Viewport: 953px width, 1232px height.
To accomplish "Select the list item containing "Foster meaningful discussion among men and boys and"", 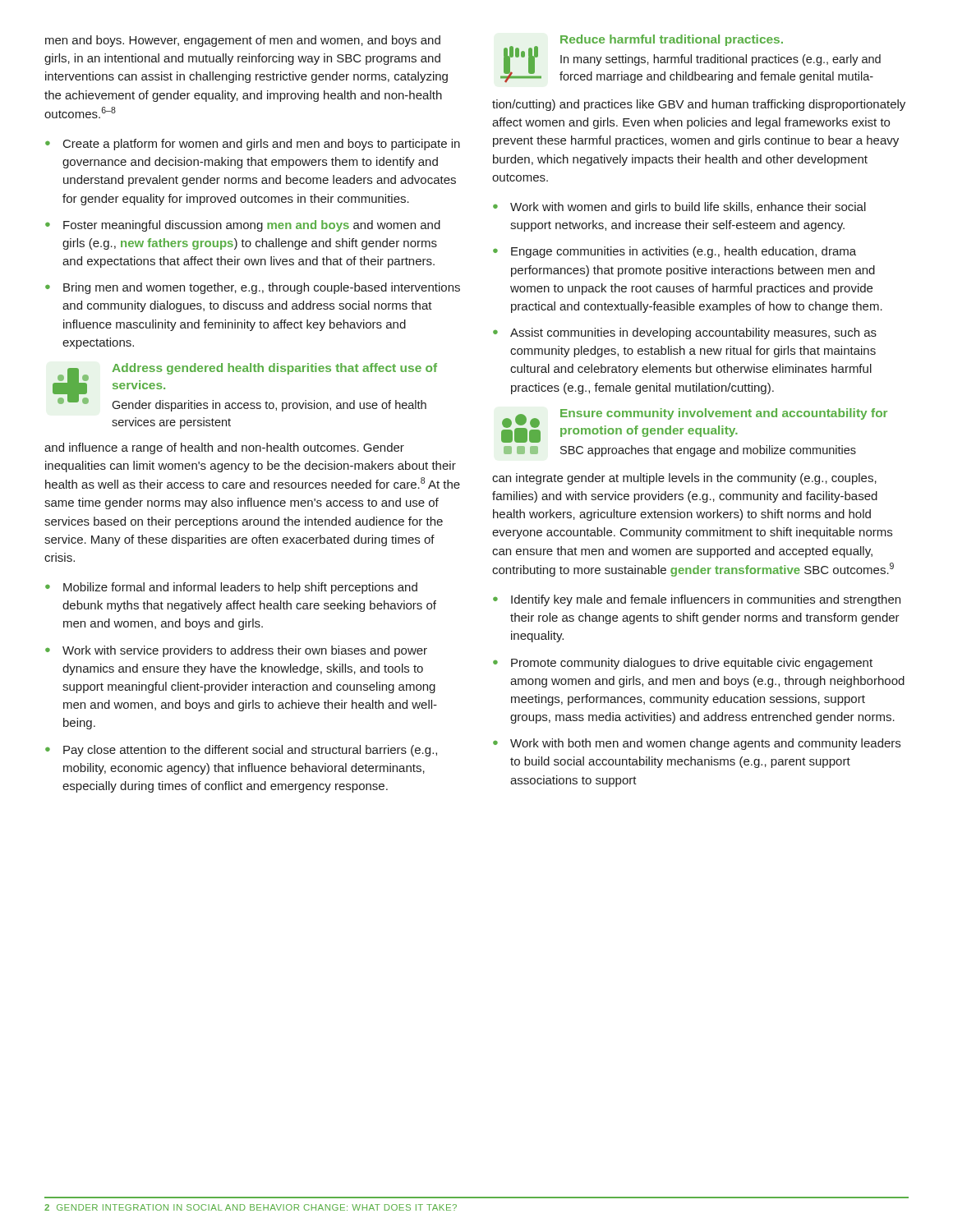I will [x=251, y=243].
